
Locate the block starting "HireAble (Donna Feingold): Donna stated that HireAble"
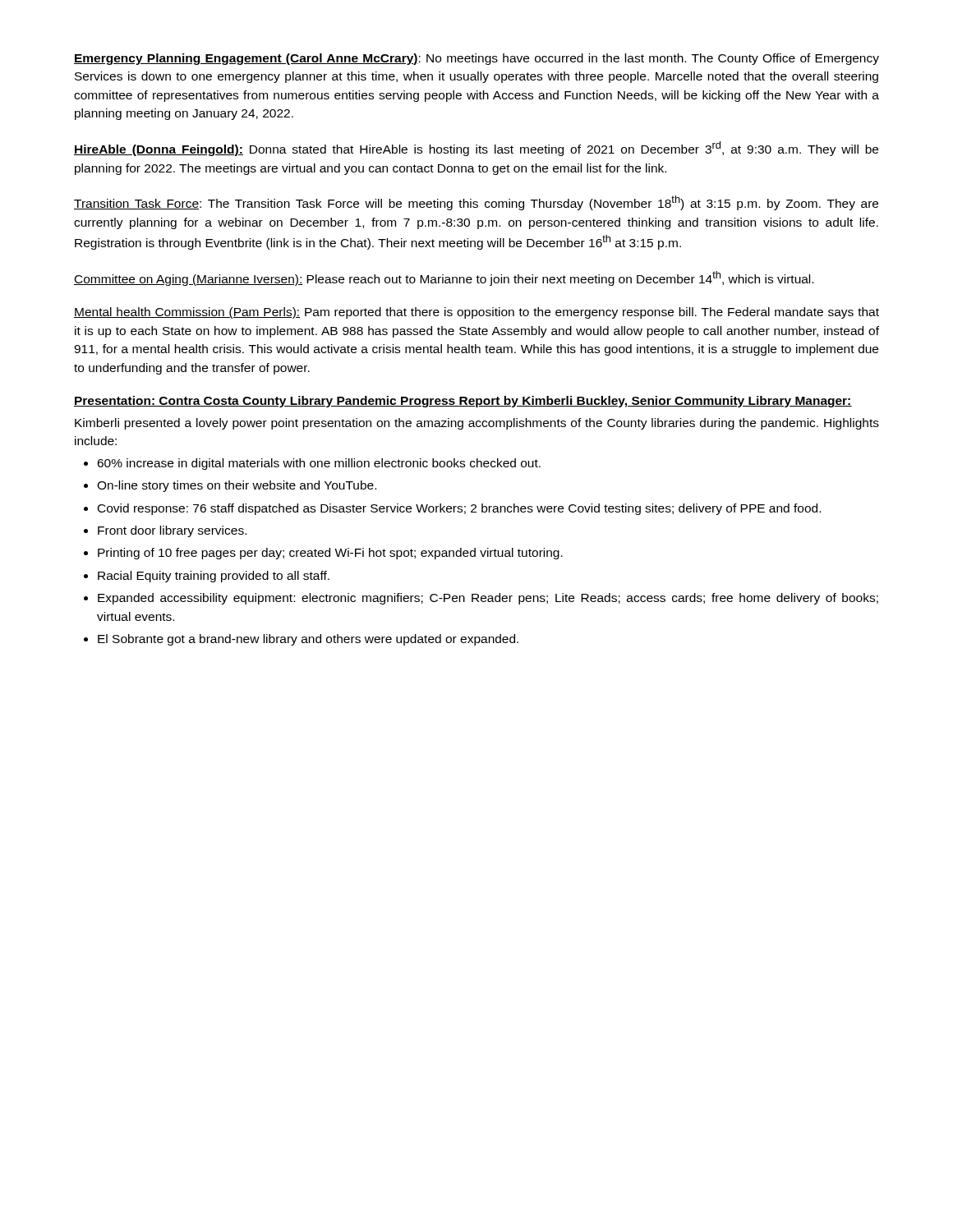tap(476, 157)
